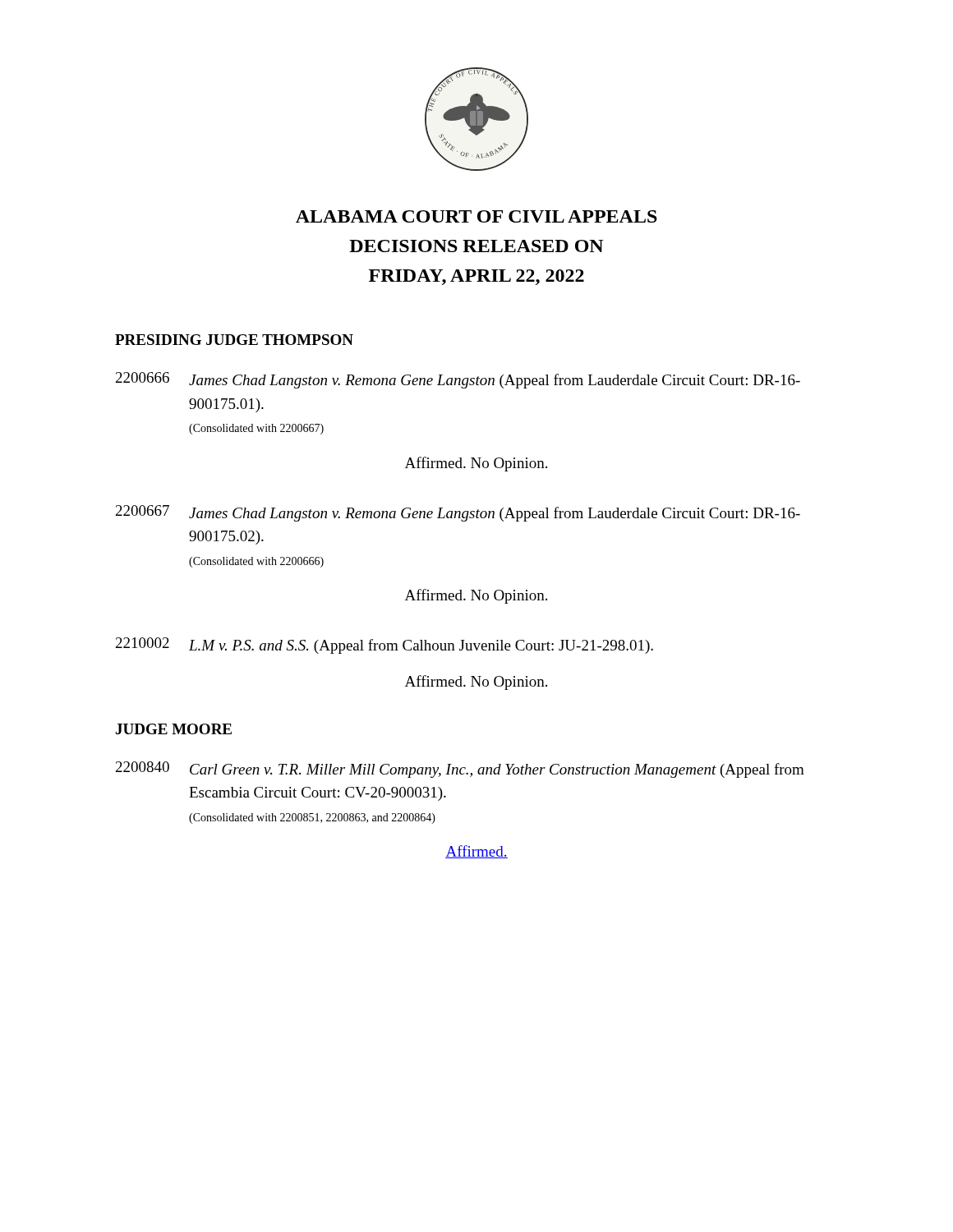953x1232 pixels.
Task: Point to "PRESIDING JUDGE THOMPSON"
Action: point(234,340)
